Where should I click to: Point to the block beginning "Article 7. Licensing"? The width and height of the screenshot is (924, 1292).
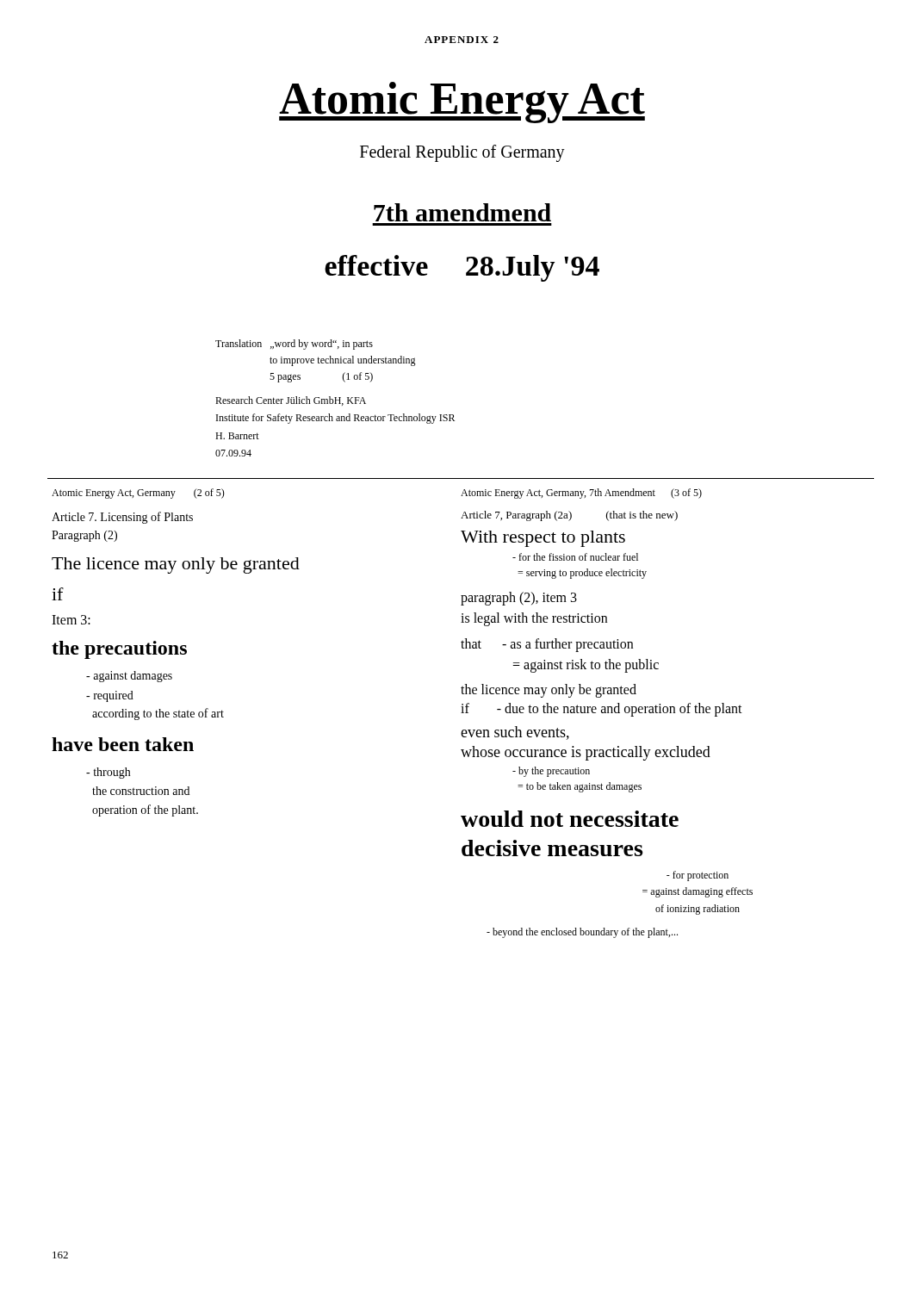tap(122, 526)
